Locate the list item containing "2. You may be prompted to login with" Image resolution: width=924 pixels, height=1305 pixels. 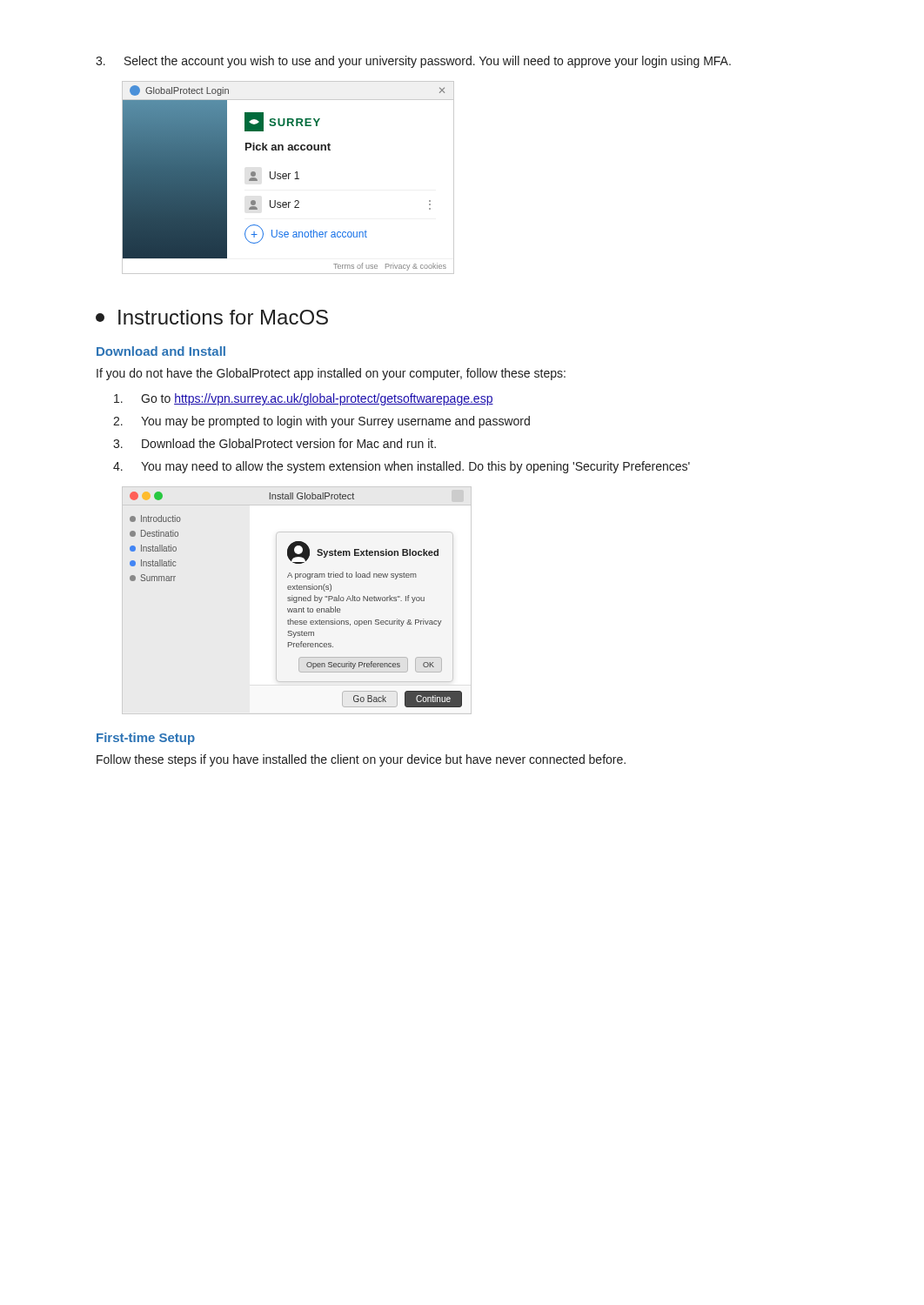pyautogui.click(x=313, y=422)
